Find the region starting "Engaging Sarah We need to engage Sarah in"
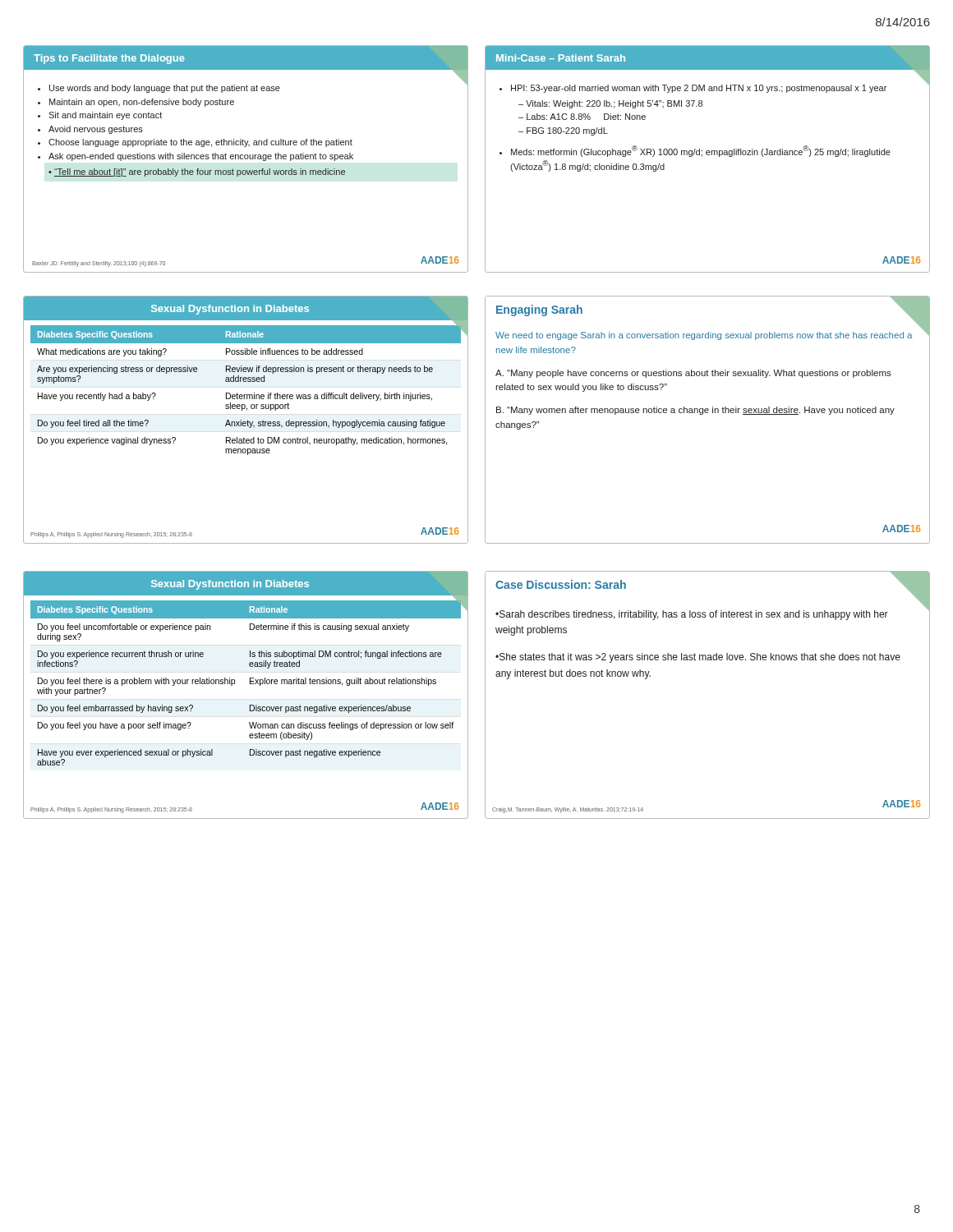 point(707,416)
